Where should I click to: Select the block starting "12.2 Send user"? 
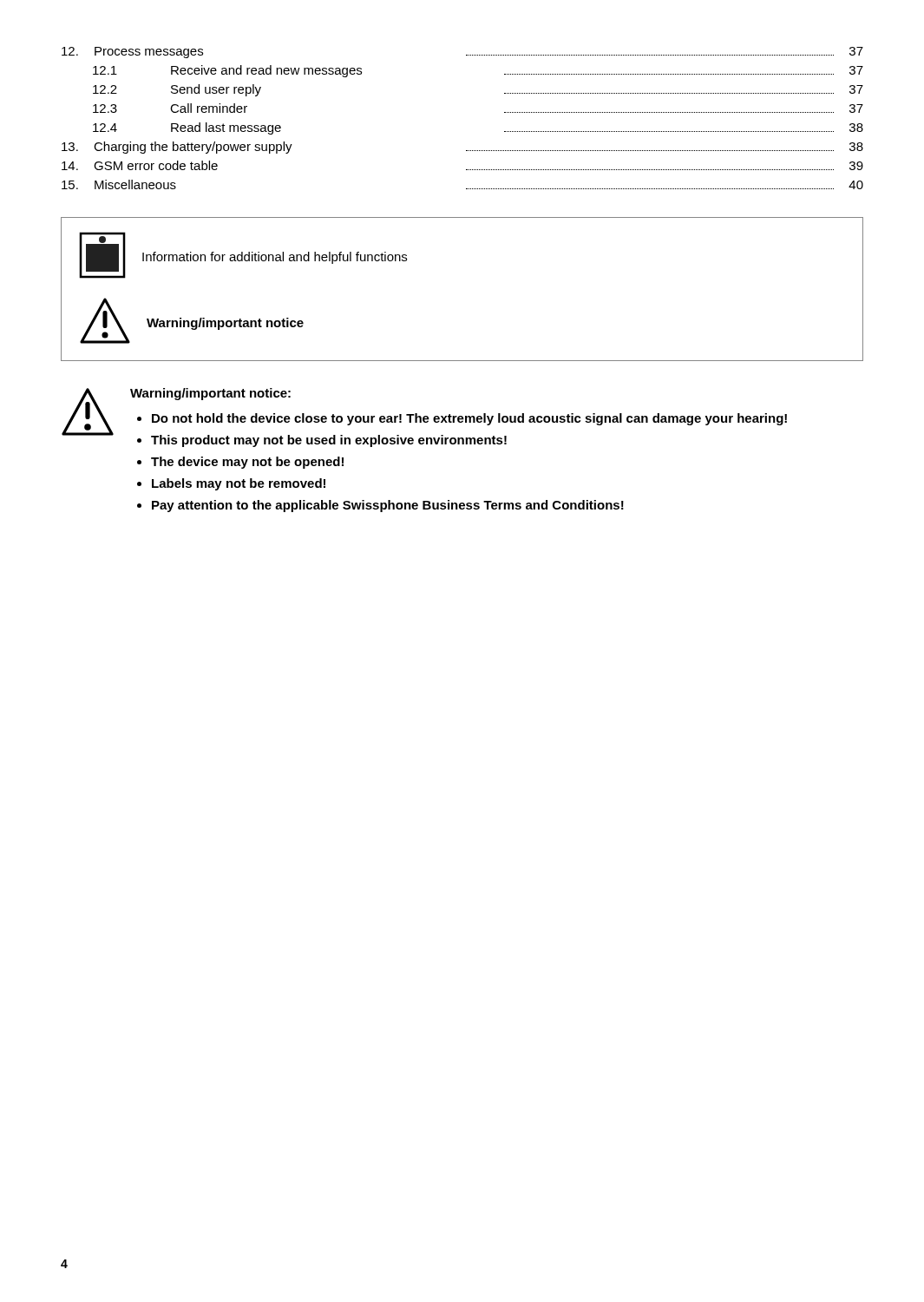(x=103, y=90)
